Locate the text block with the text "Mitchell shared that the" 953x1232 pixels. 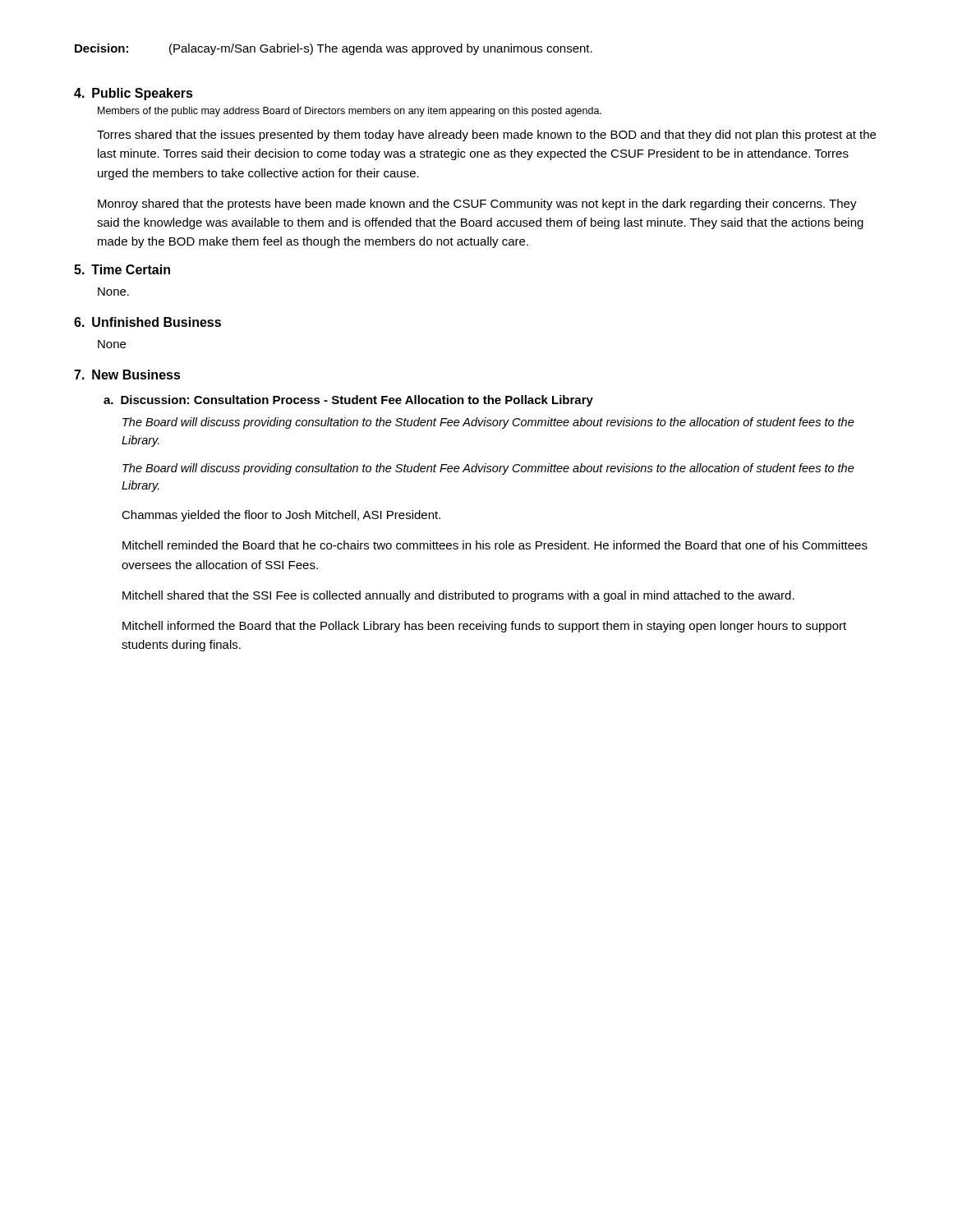coord(458,595)
